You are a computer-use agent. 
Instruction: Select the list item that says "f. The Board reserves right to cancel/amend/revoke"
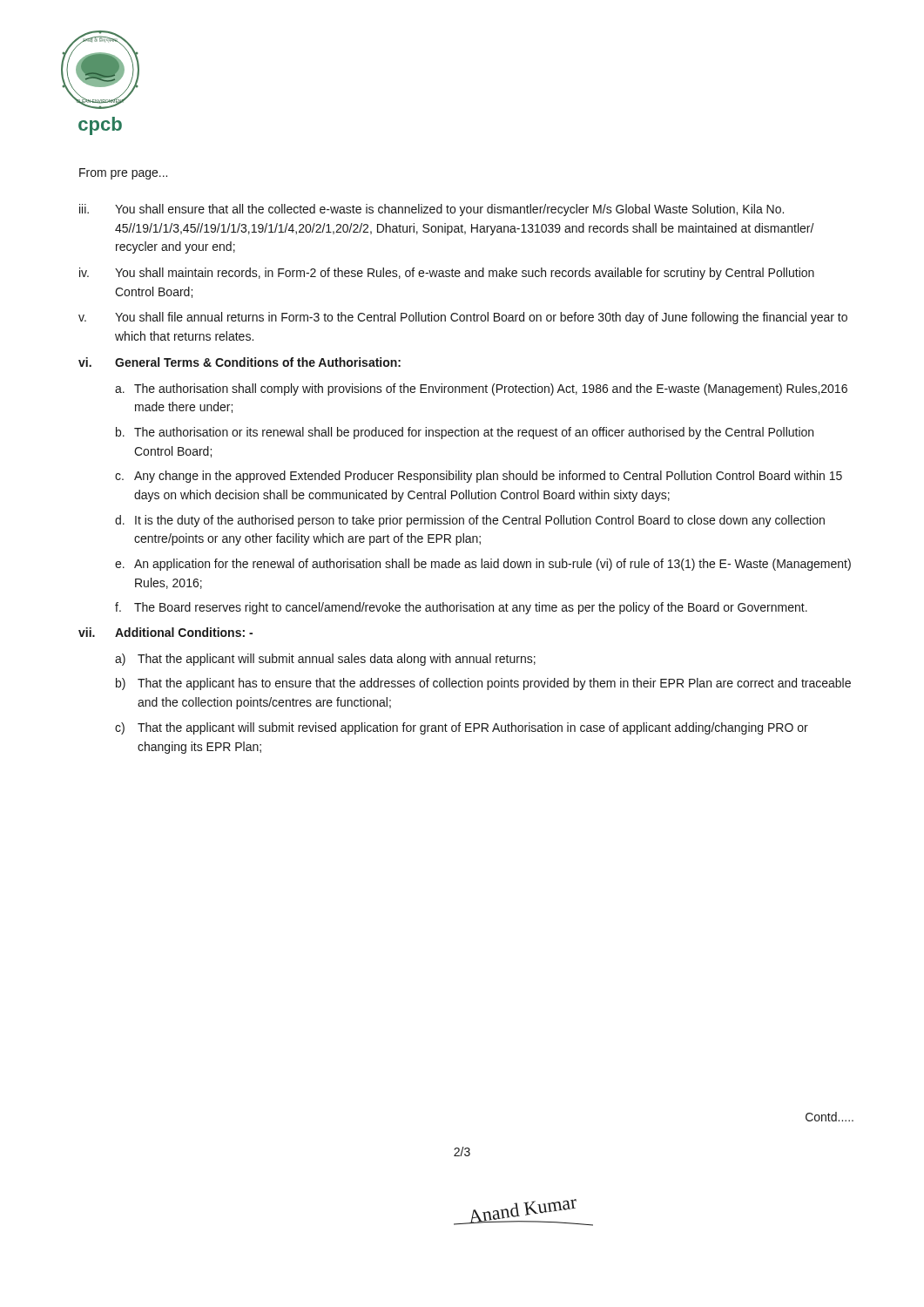461,608
